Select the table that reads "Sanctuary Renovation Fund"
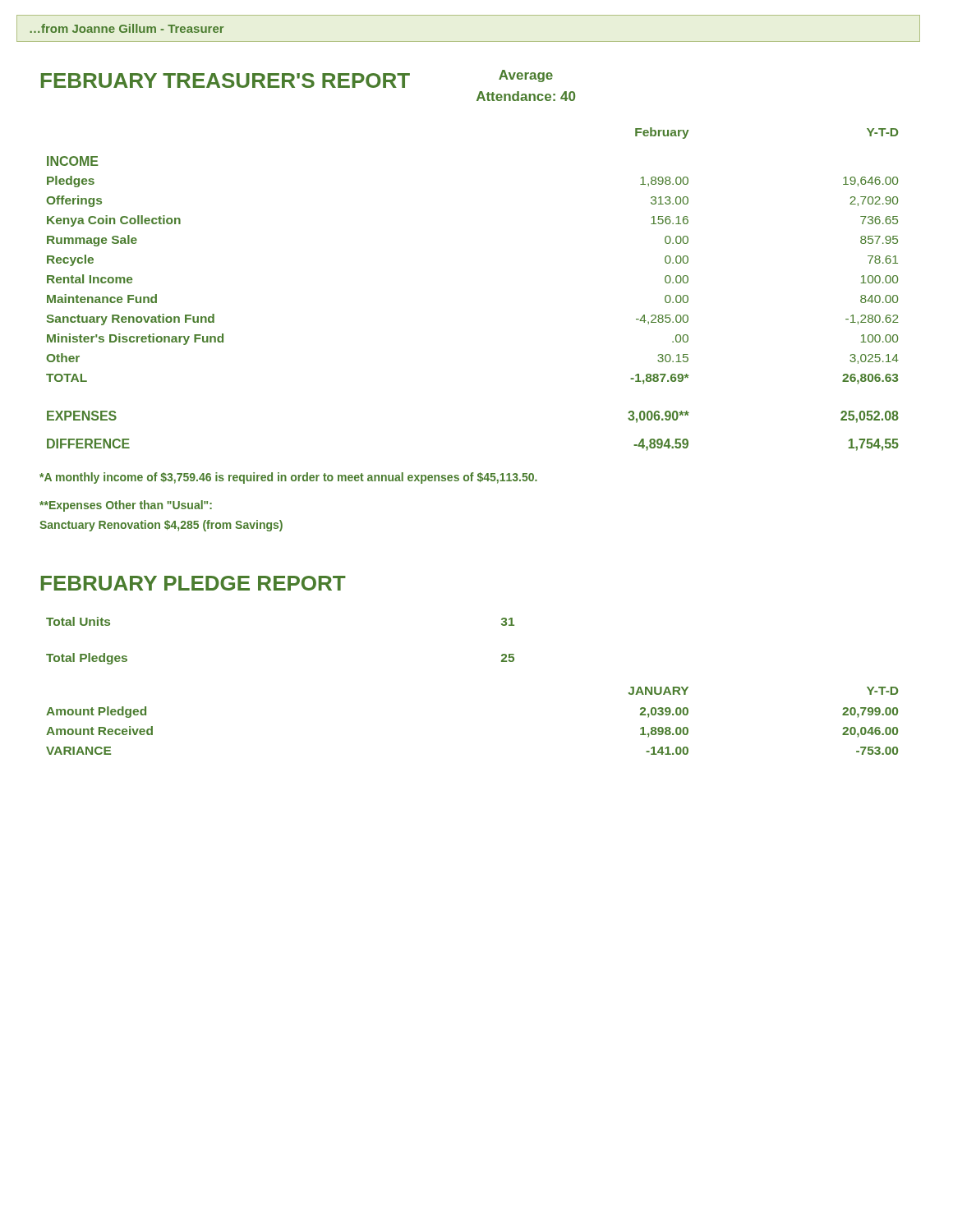The width and height of the screenshot is (953, 1232). click(476, 287)
